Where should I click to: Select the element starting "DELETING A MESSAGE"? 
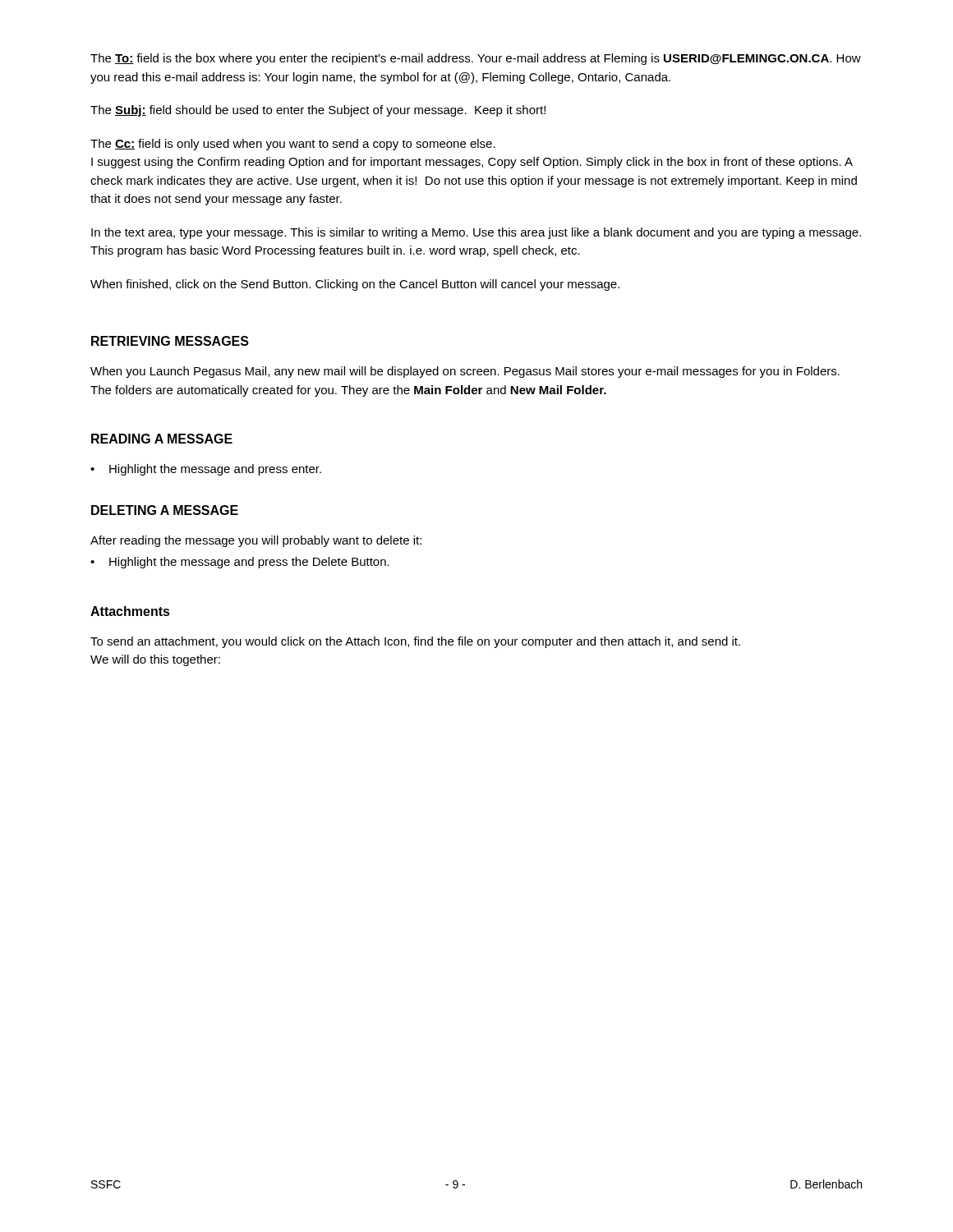[x=164, y=510]
